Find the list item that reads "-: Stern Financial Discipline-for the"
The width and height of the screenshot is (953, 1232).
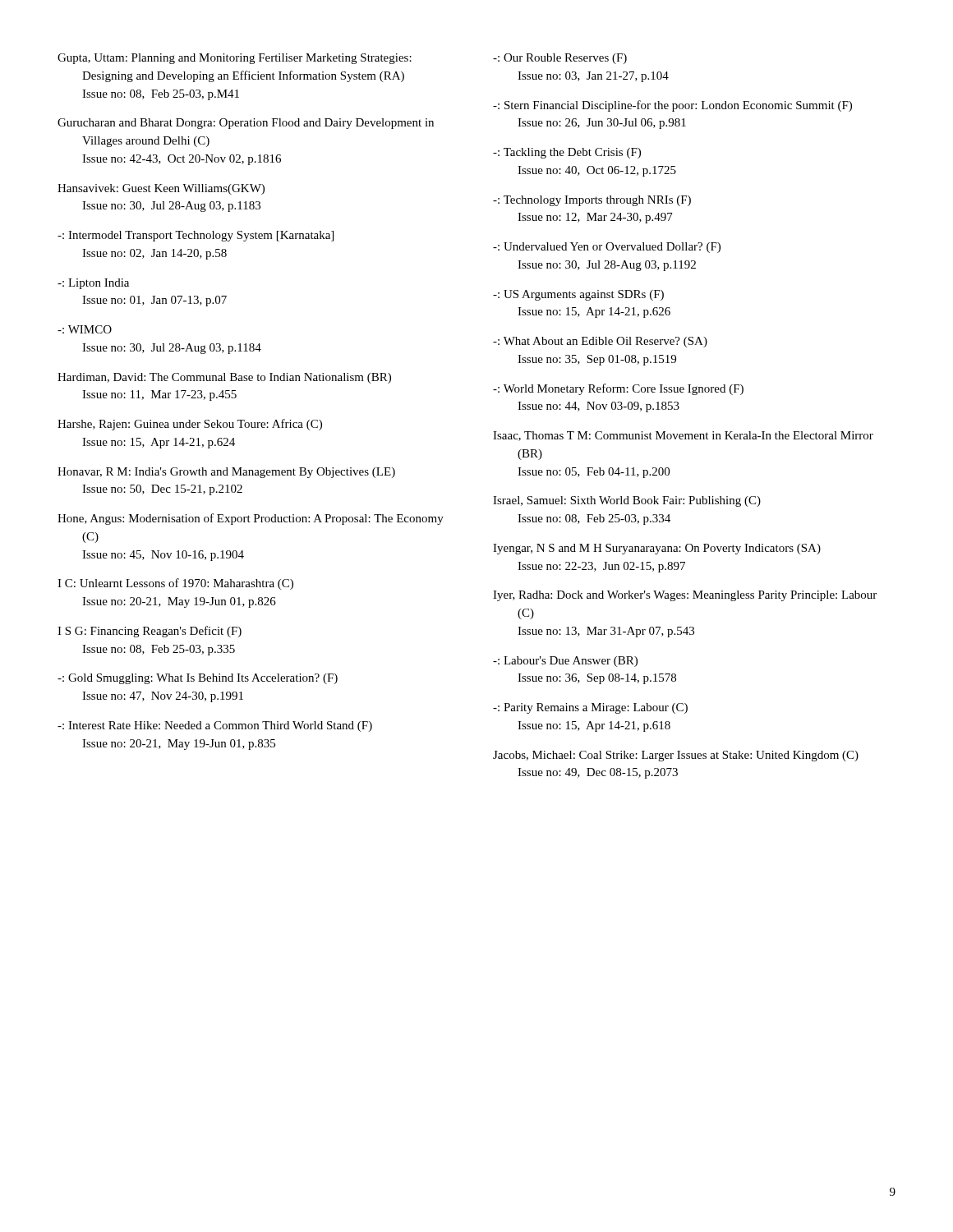694,114
